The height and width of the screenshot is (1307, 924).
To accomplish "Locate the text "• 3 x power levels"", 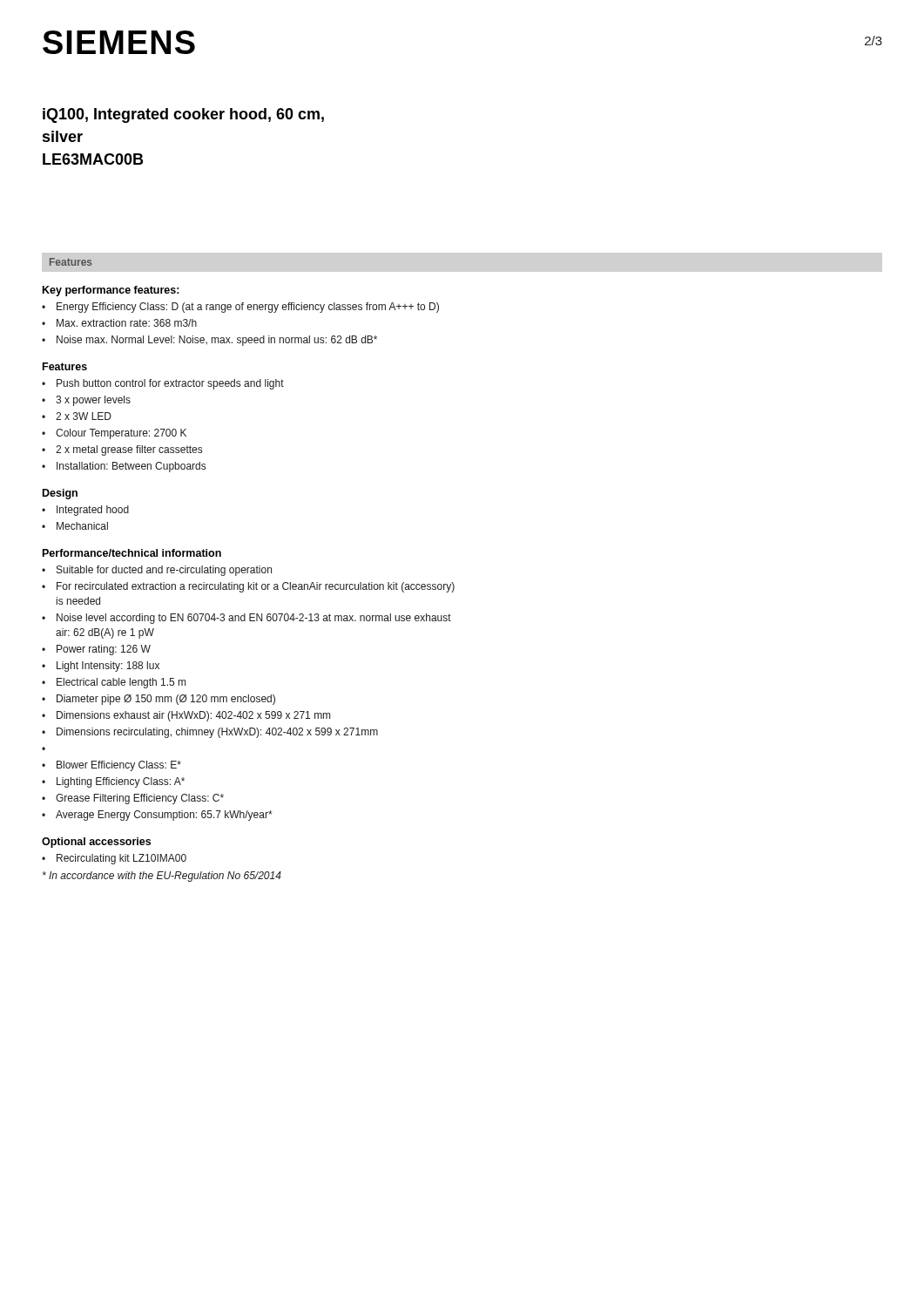I will (86, 401).
